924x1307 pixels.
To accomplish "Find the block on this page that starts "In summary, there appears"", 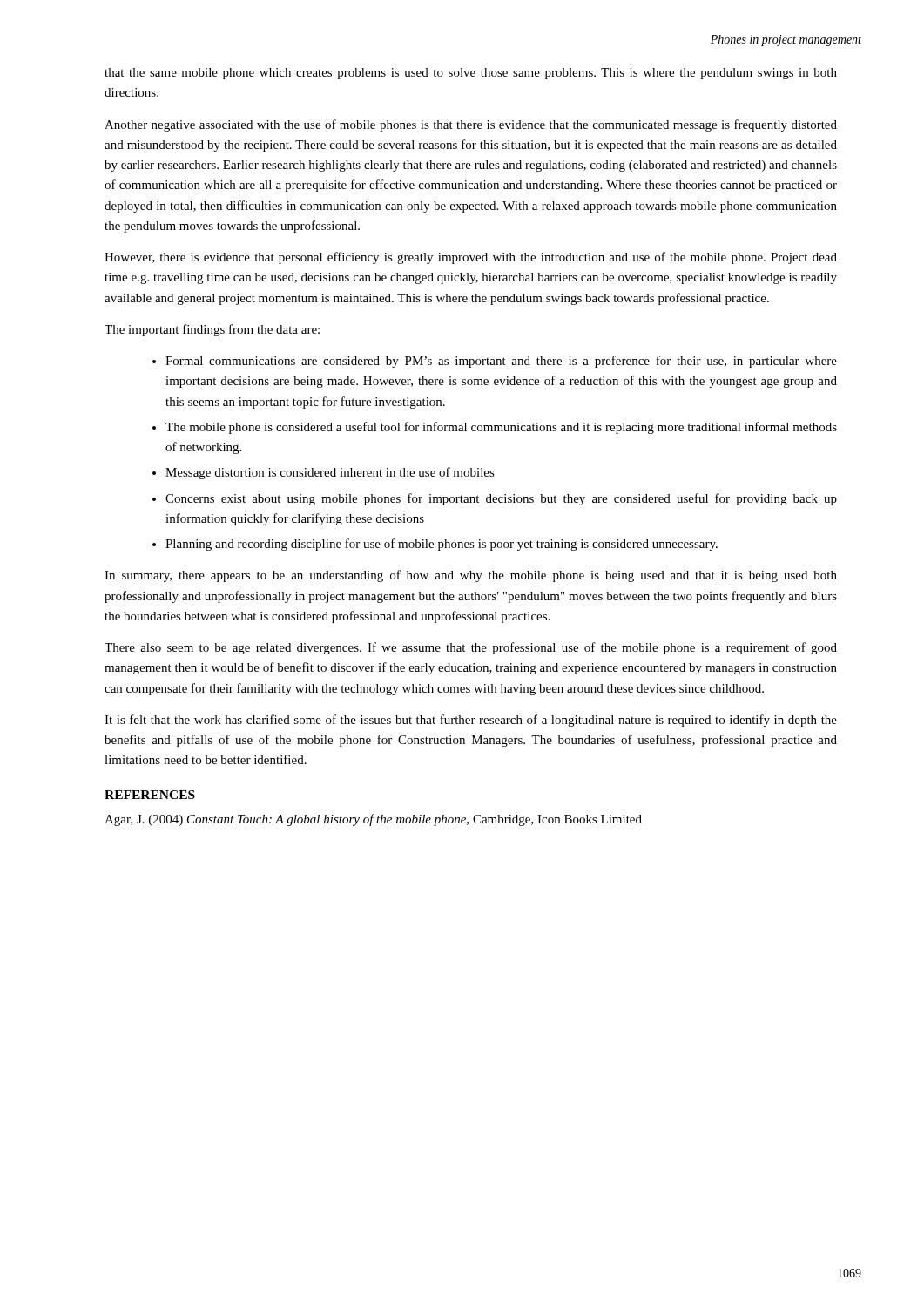I will [x=471, y=596].
